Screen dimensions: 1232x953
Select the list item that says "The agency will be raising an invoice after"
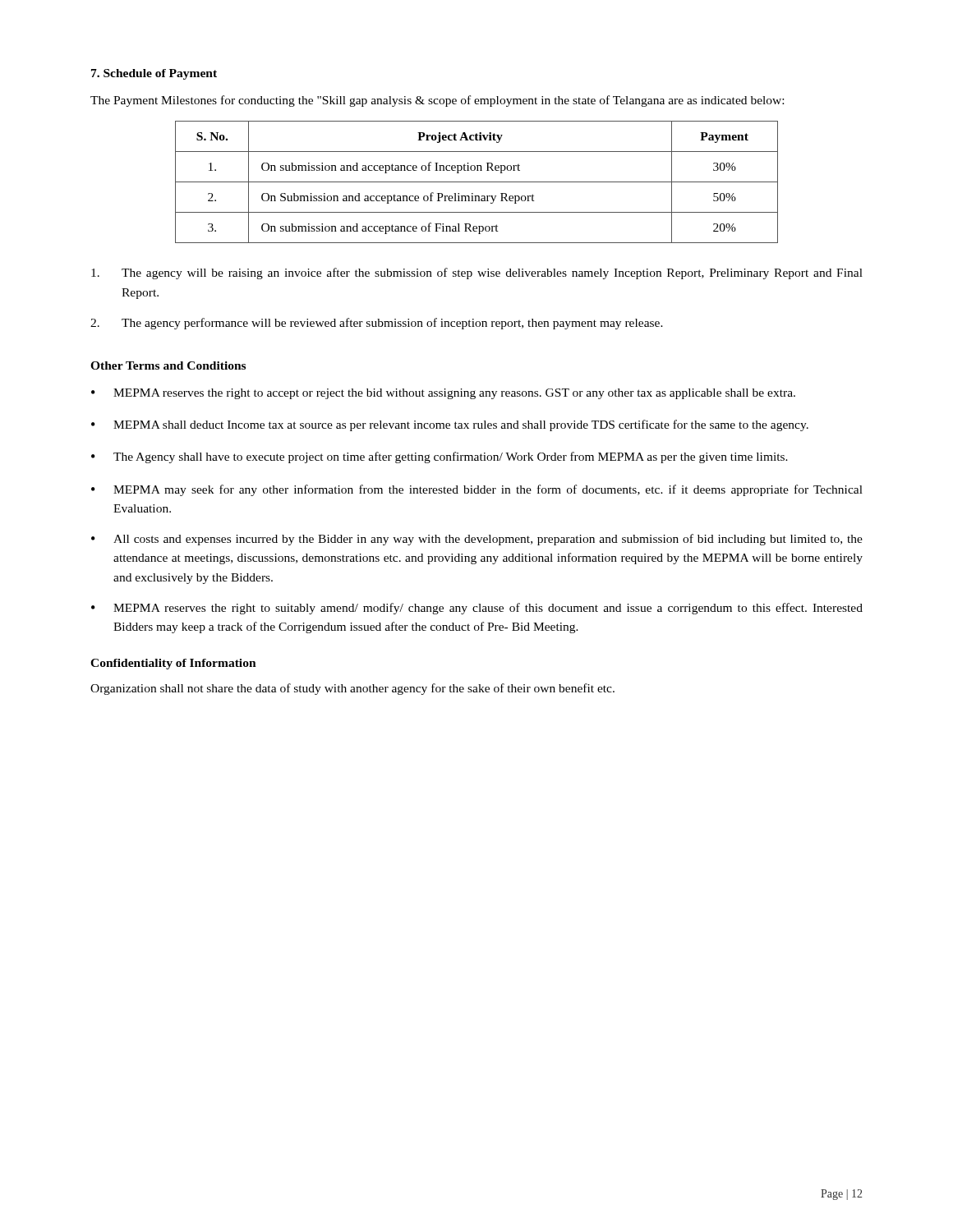[476, 282]
